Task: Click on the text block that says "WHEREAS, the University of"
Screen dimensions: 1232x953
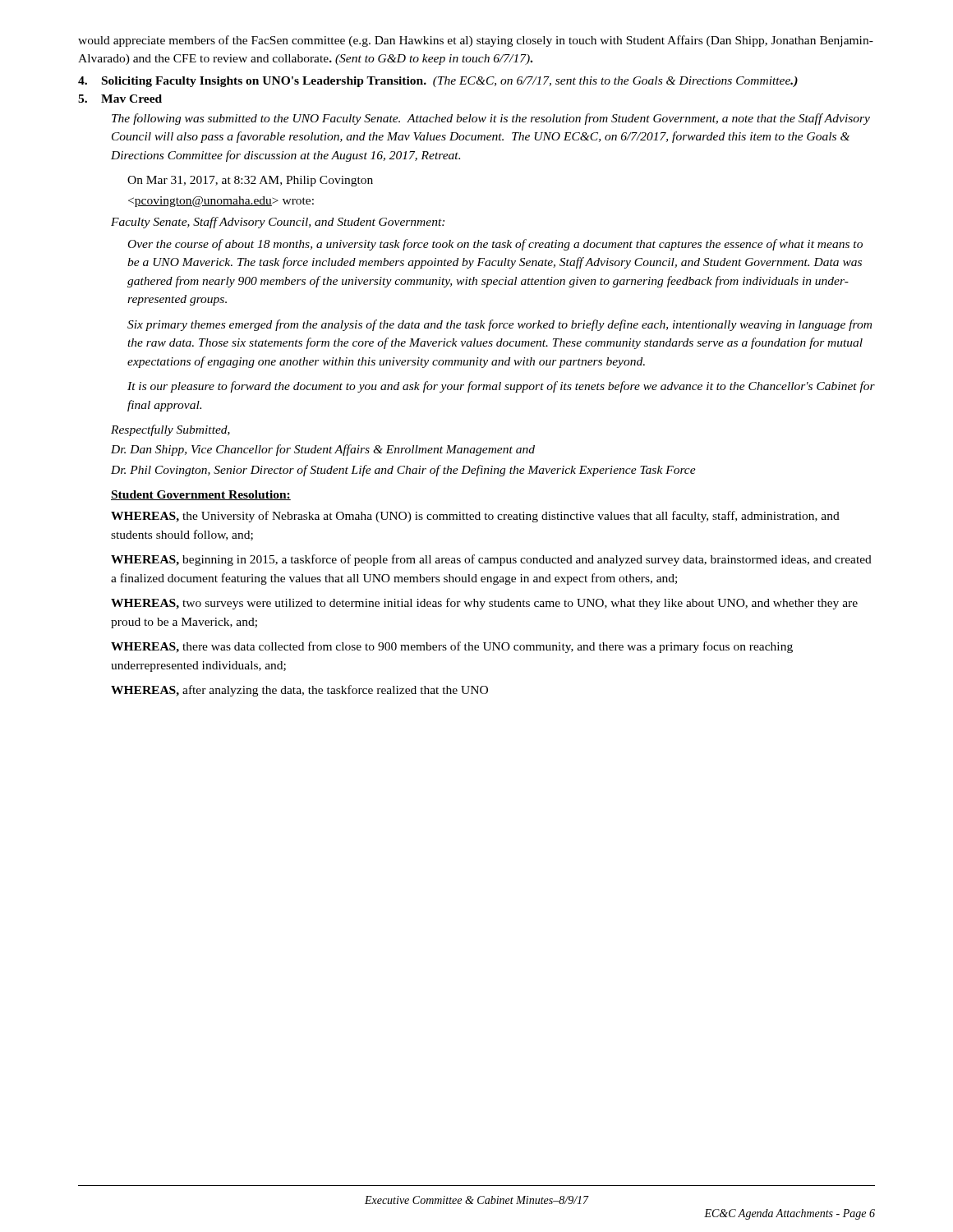Action: tap(475, 525)
